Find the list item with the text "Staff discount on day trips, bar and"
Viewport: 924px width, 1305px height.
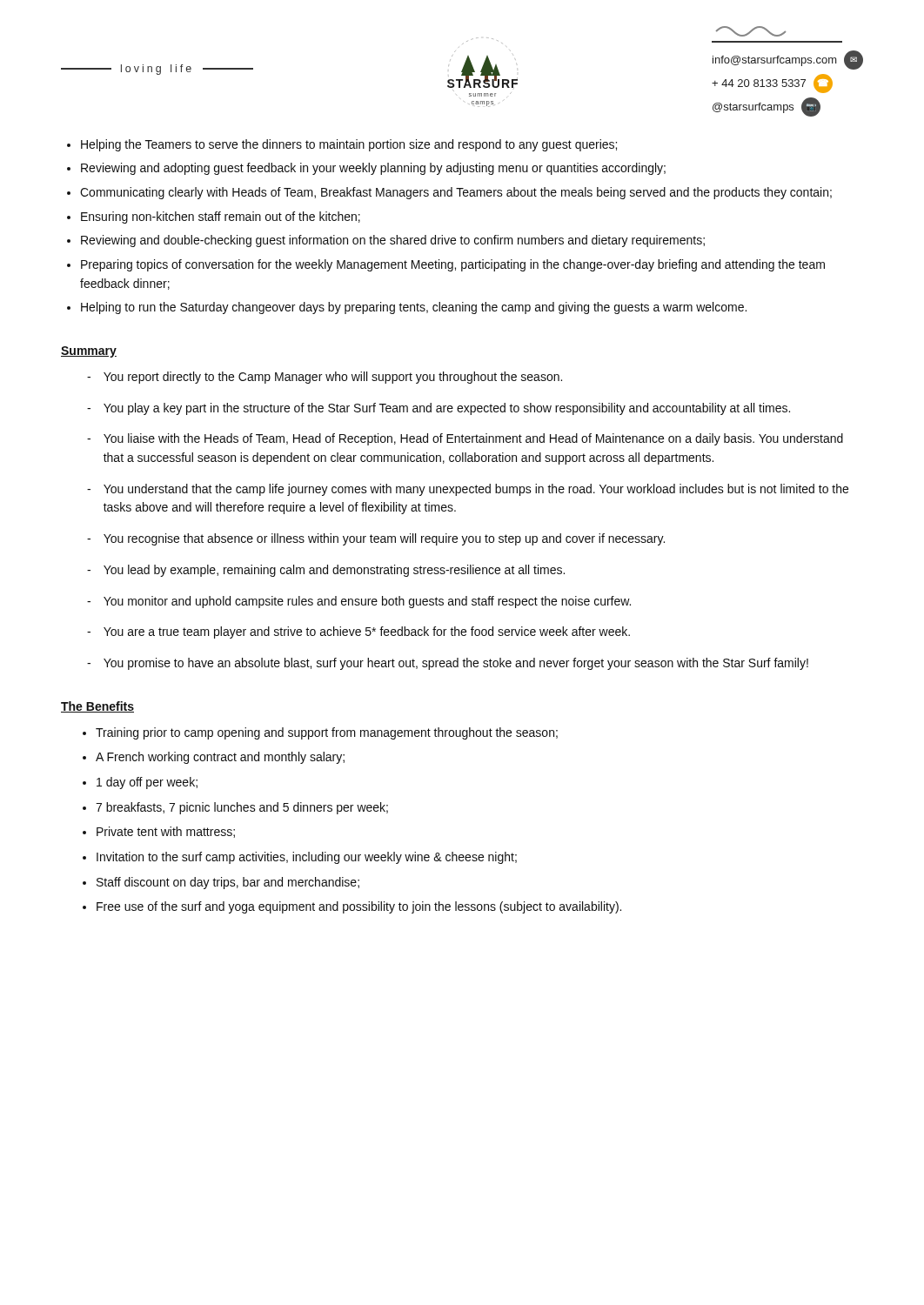228,882
